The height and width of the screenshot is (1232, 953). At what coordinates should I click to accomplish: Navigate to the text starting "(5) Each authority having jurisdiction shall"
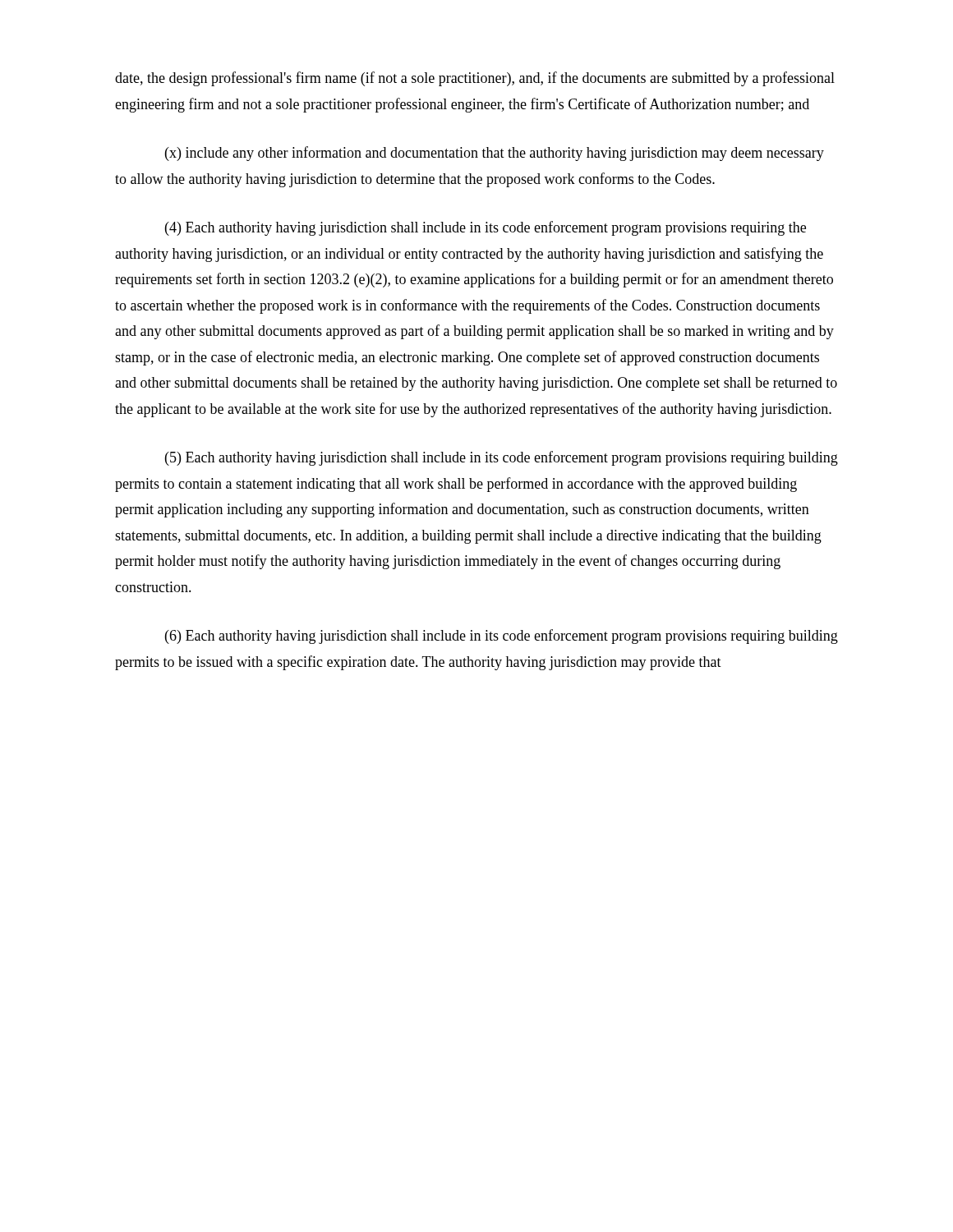pos(476,522)
